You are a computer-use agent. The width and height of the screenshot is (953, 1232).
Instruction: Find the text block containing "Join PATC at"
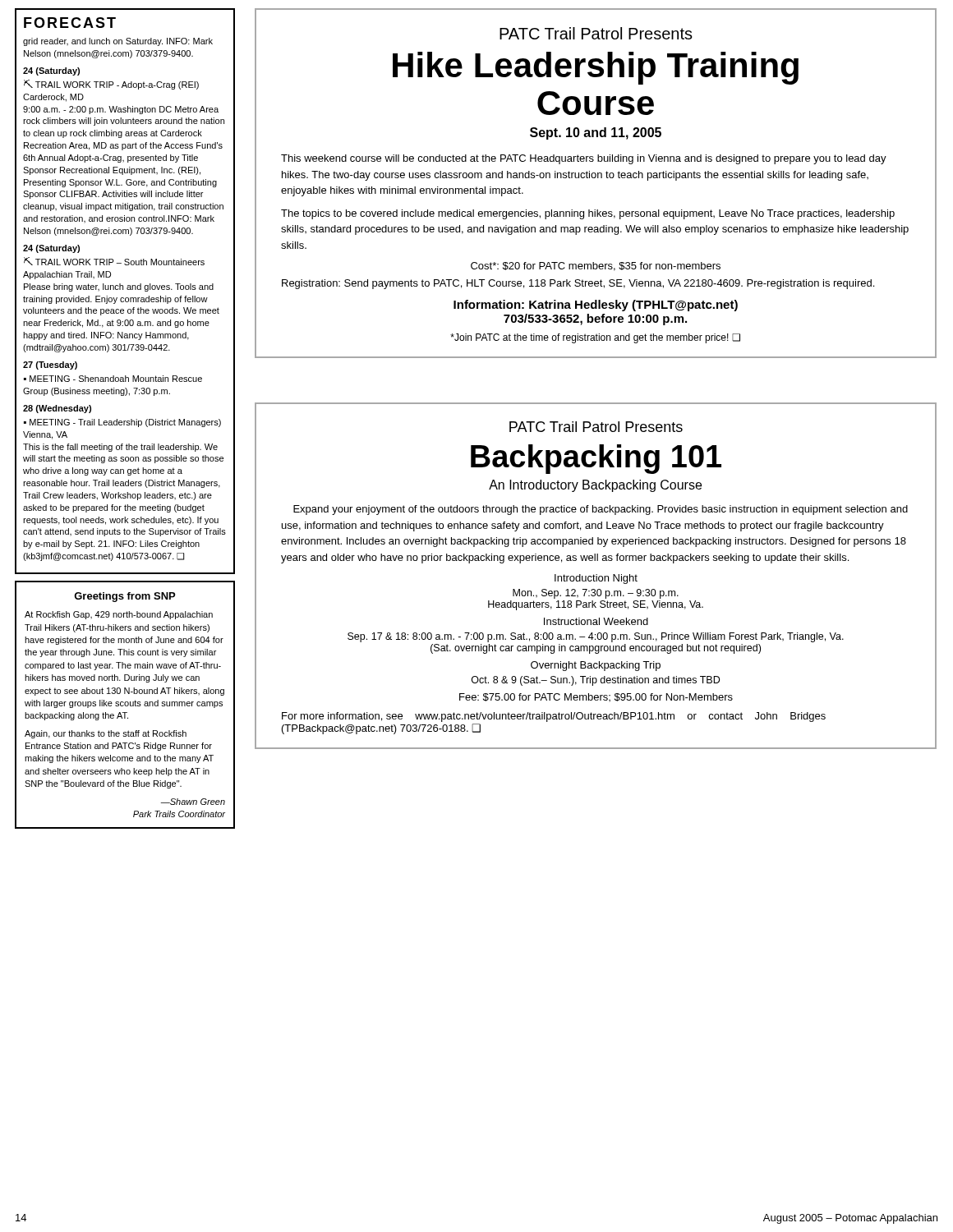click(x=596, y=338)
